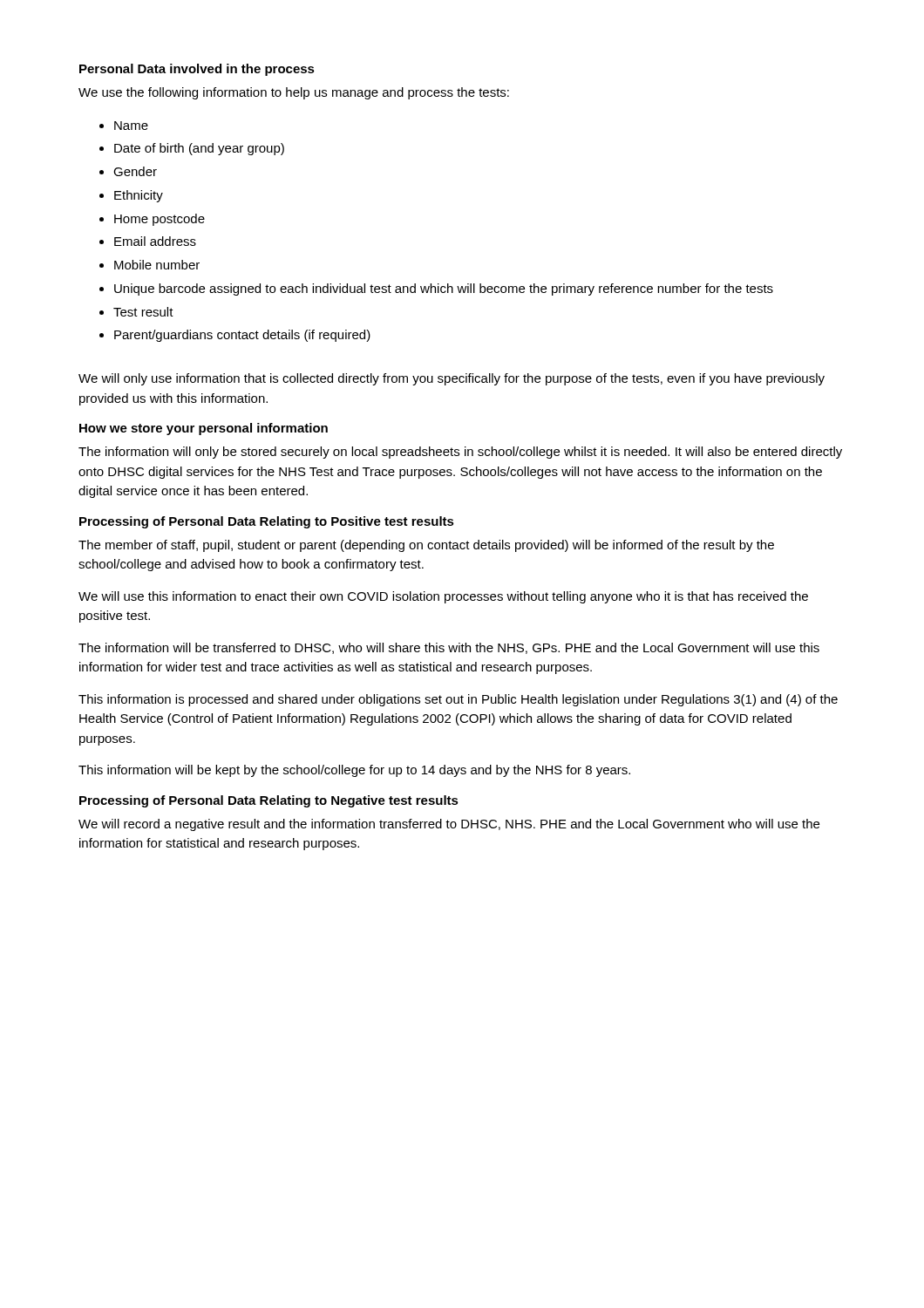Screen dimensions: 1308x924
Task: Select the block starting "We will use"
Action: pos(444,605)
